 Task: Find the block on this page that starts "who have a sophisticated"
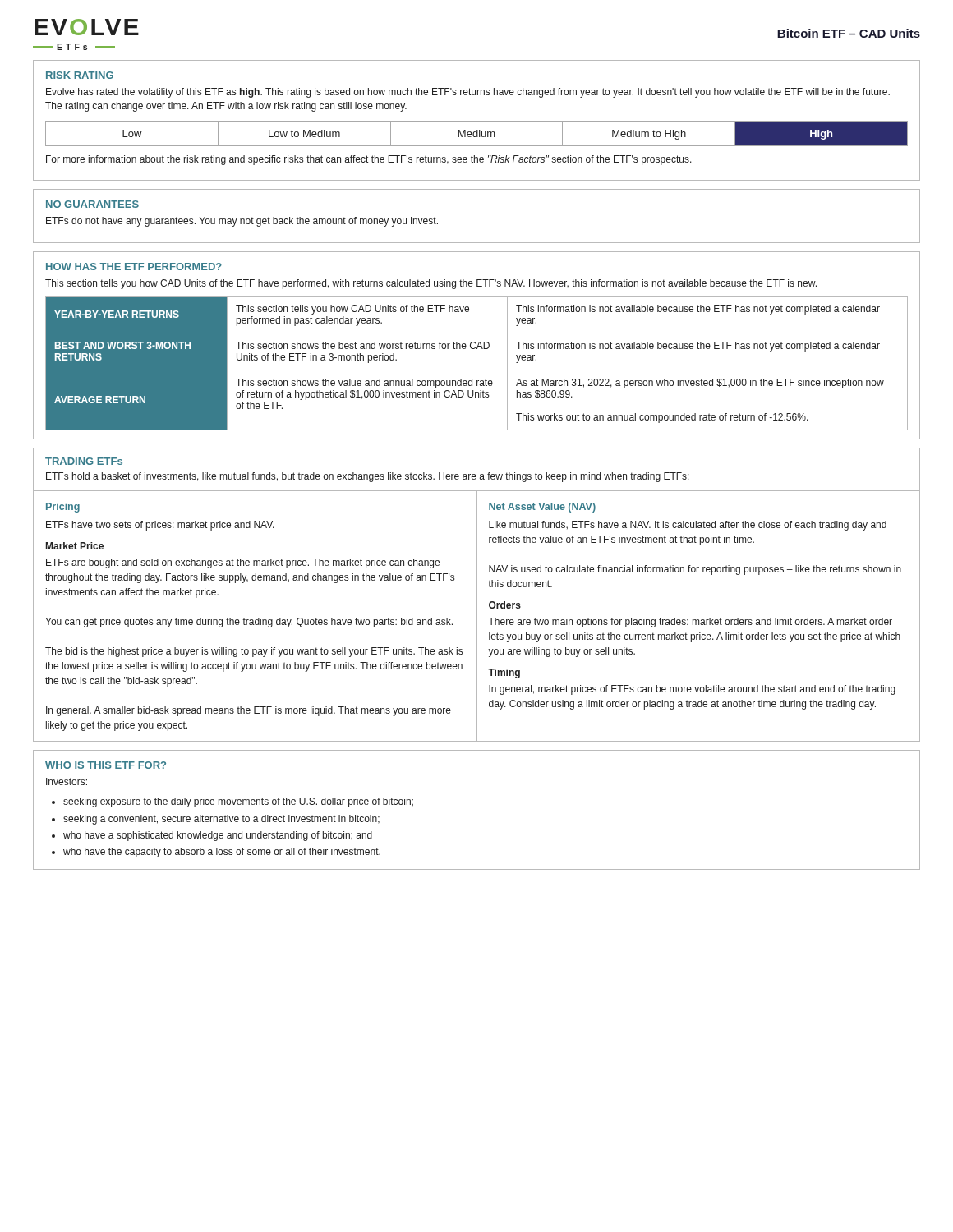click(218, 835)
